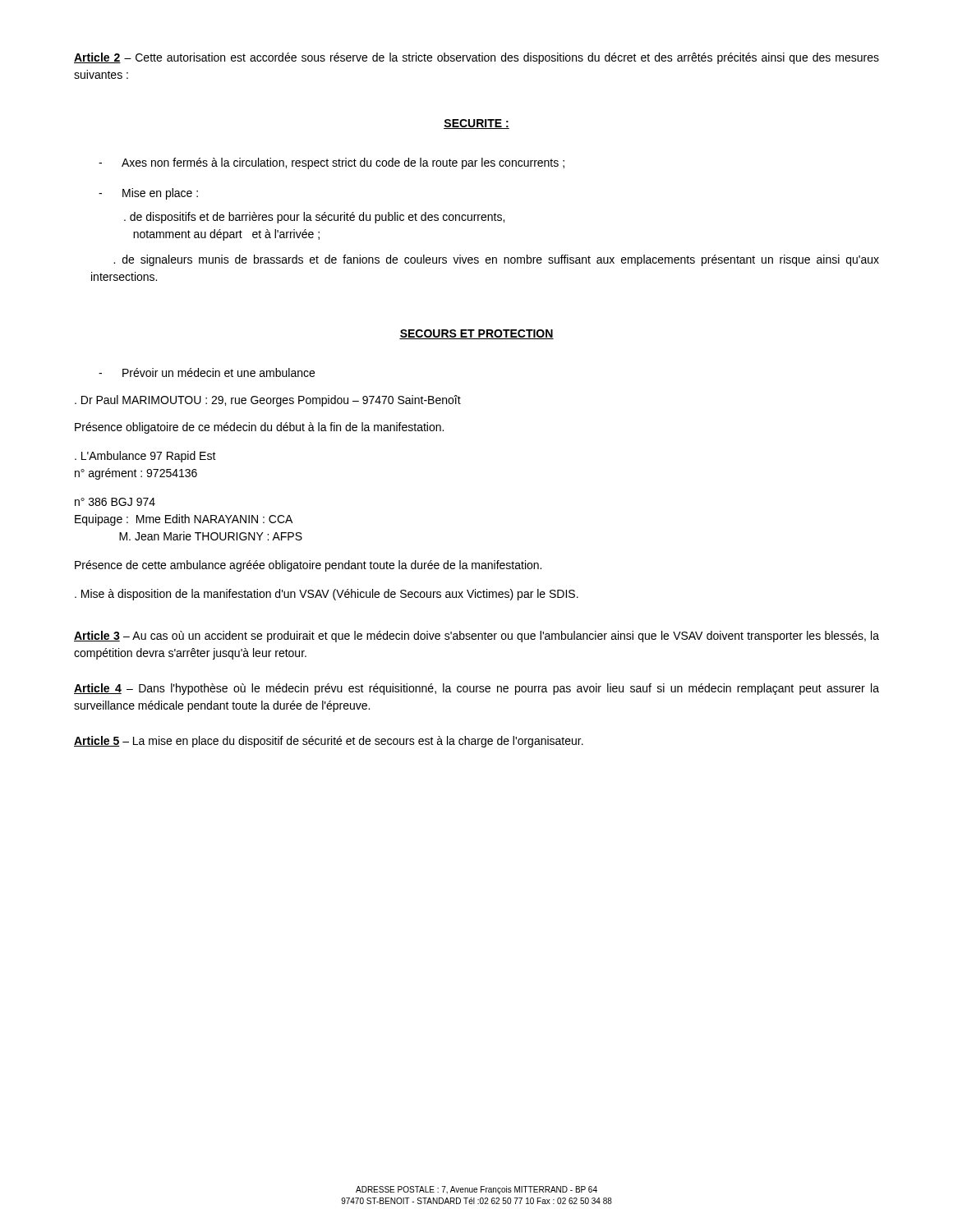The image size is (953, 1232).
Task: Find the region starting ". L'Ambulance 97 Rapid"
Action: [x=145, y=464]
